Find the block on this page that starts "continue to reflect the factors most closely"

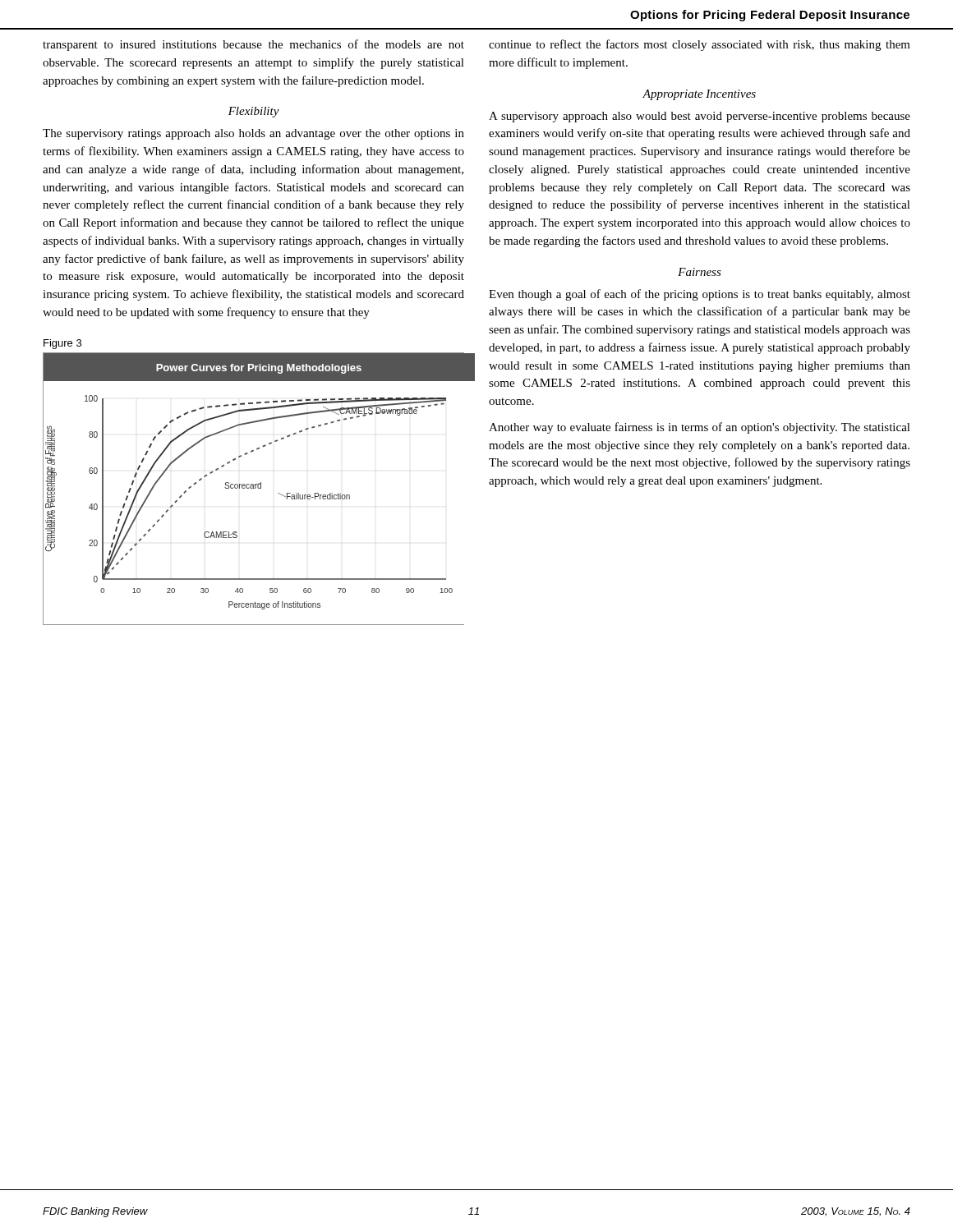point(700,53)
